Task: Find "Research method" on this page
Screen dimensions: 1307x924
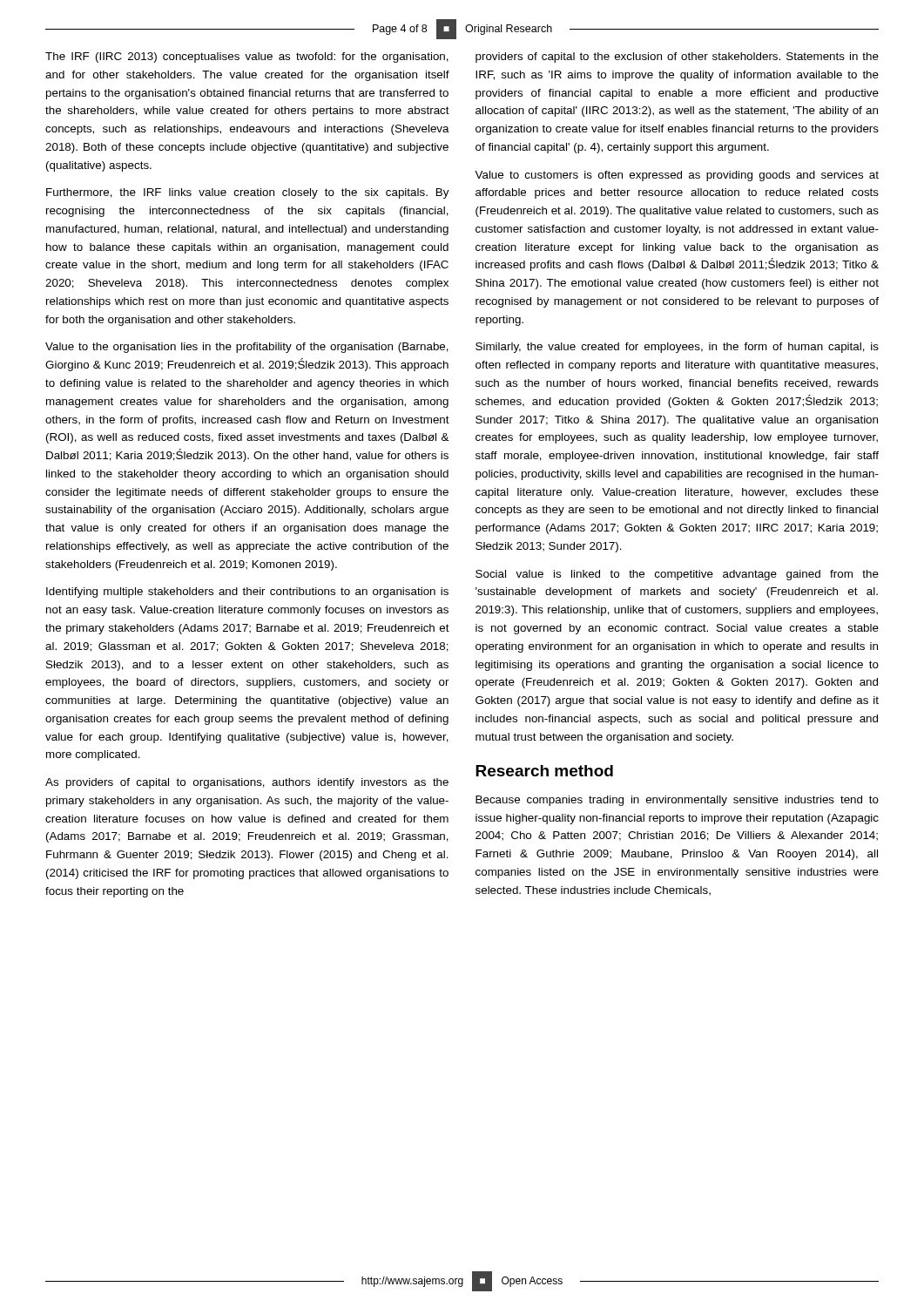Action: (544, 771)
